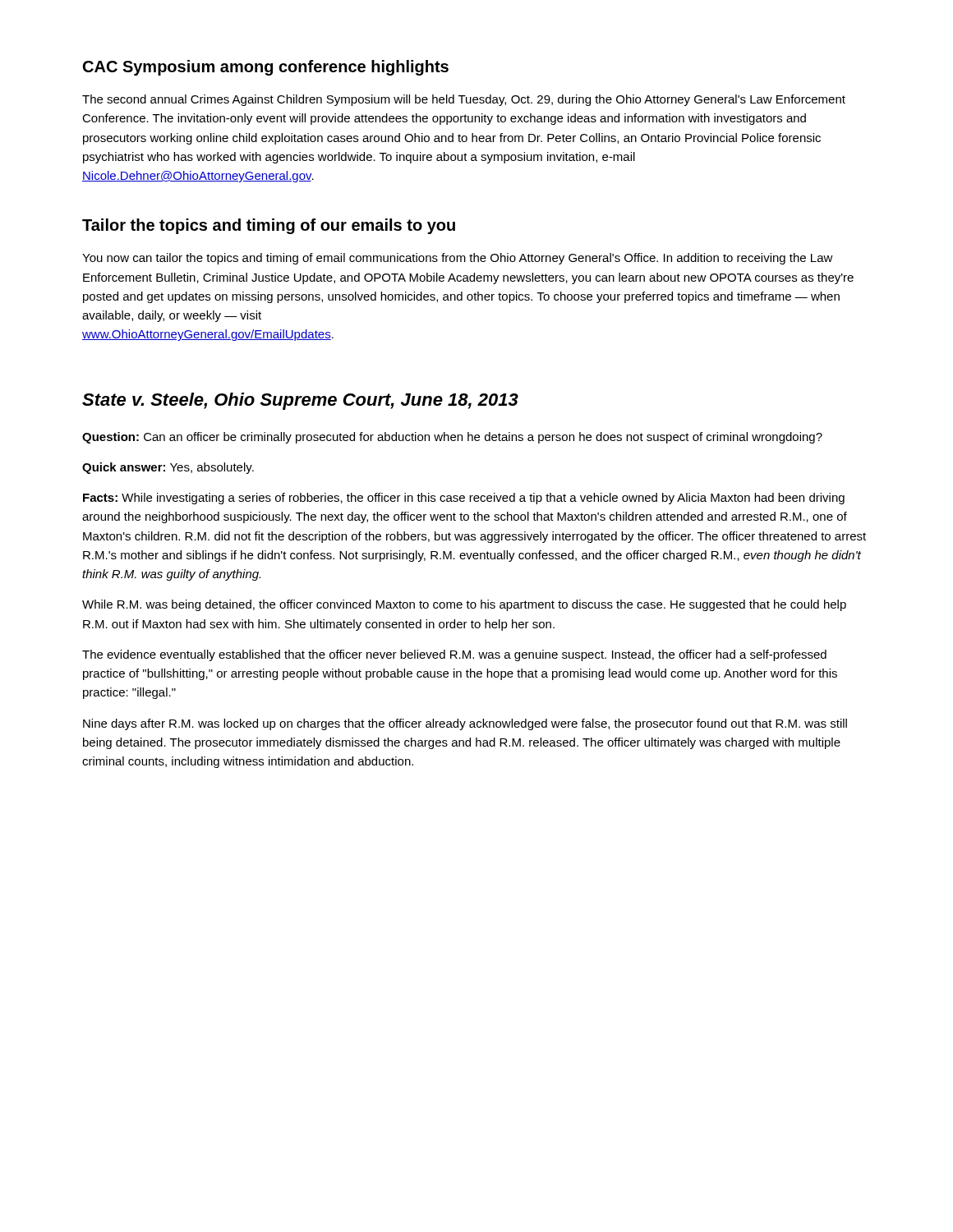Where is the passage that starts "Nine days after R.M. was"?
This screenshot has height=1232, width=953.
465,742
